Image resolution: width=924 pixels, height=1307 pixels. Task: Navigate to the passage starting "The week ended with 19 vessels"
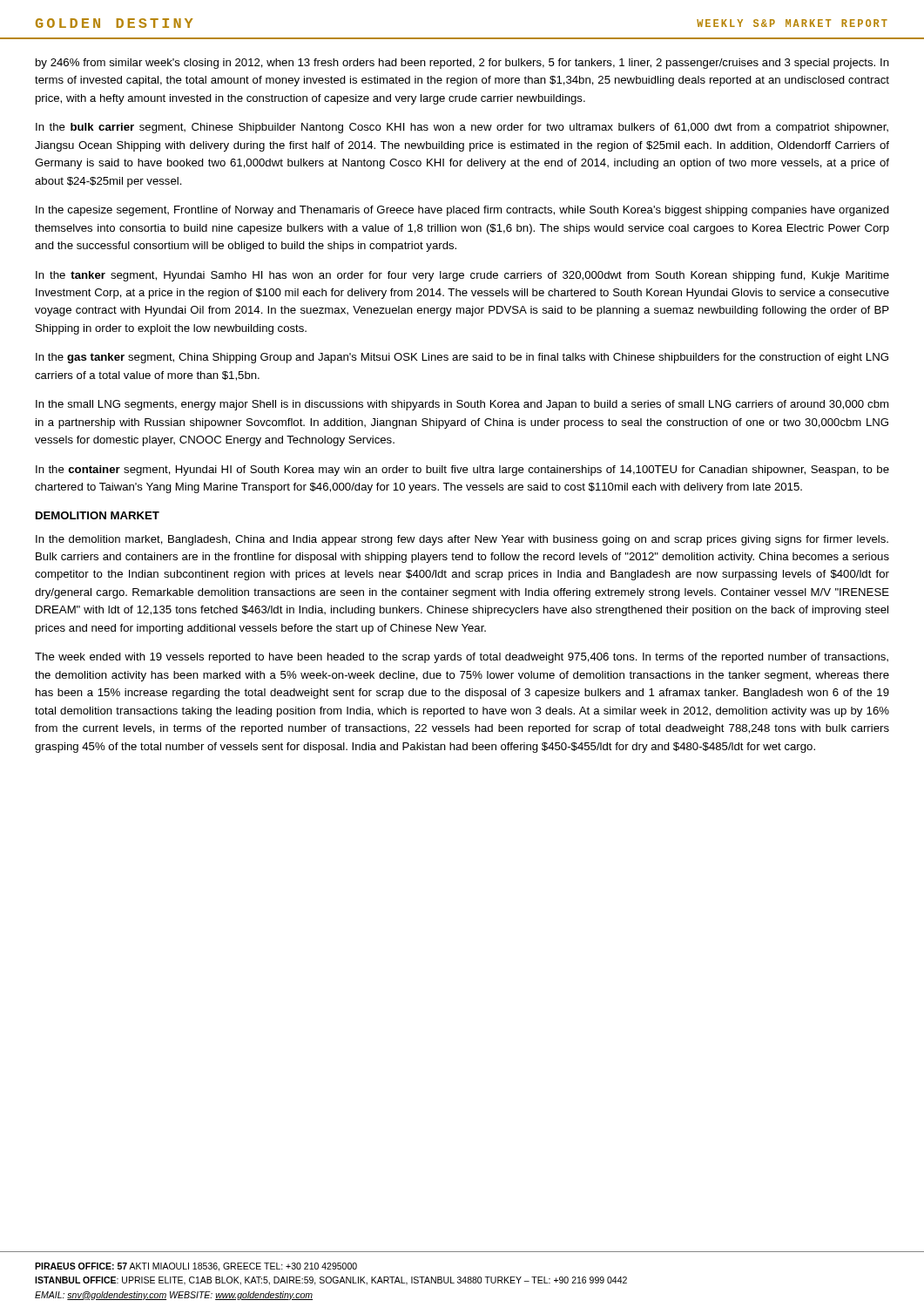click(x=462, y=701)
